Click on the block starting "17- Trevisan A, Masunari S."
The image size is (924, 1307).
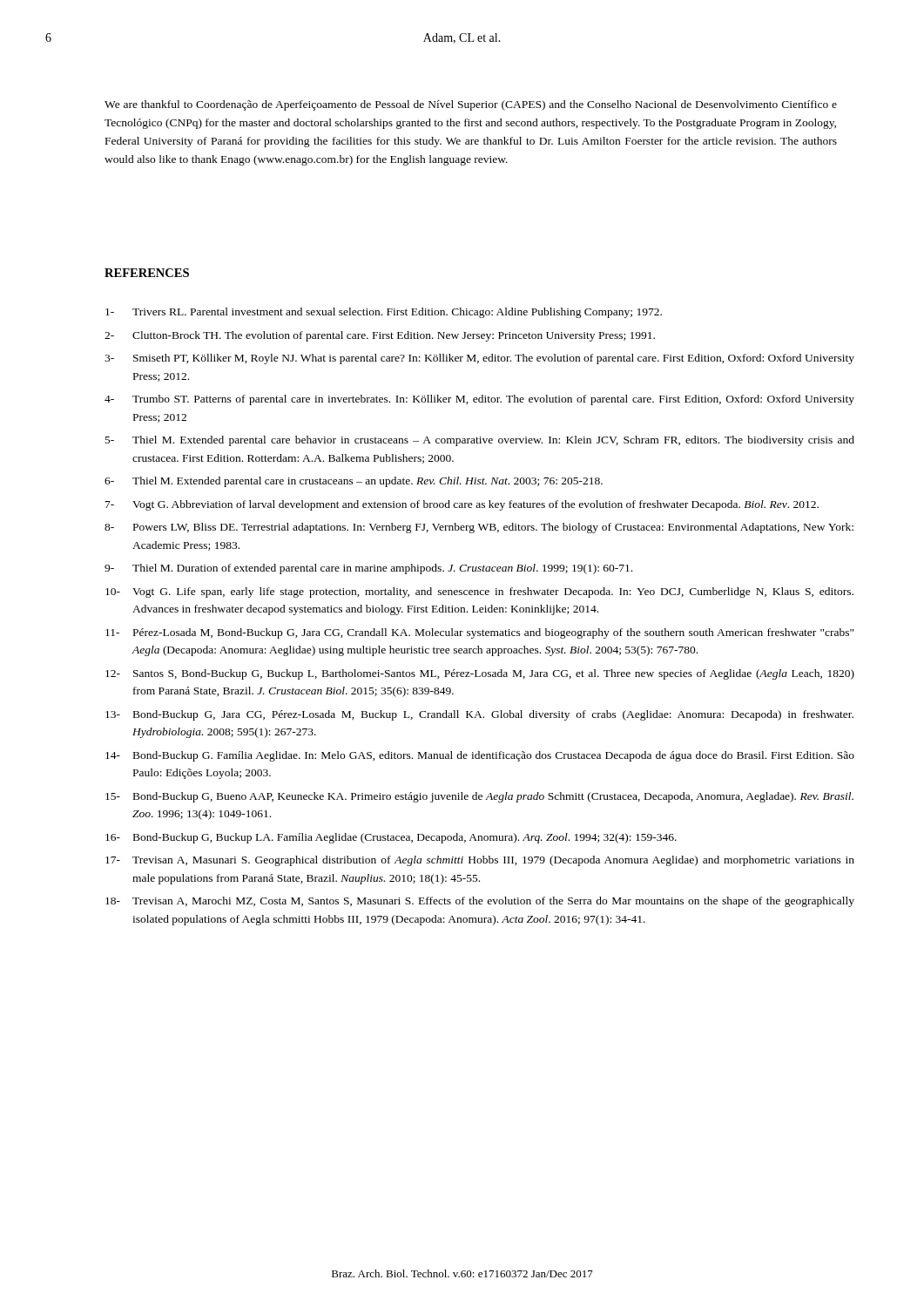click(479, 870)
